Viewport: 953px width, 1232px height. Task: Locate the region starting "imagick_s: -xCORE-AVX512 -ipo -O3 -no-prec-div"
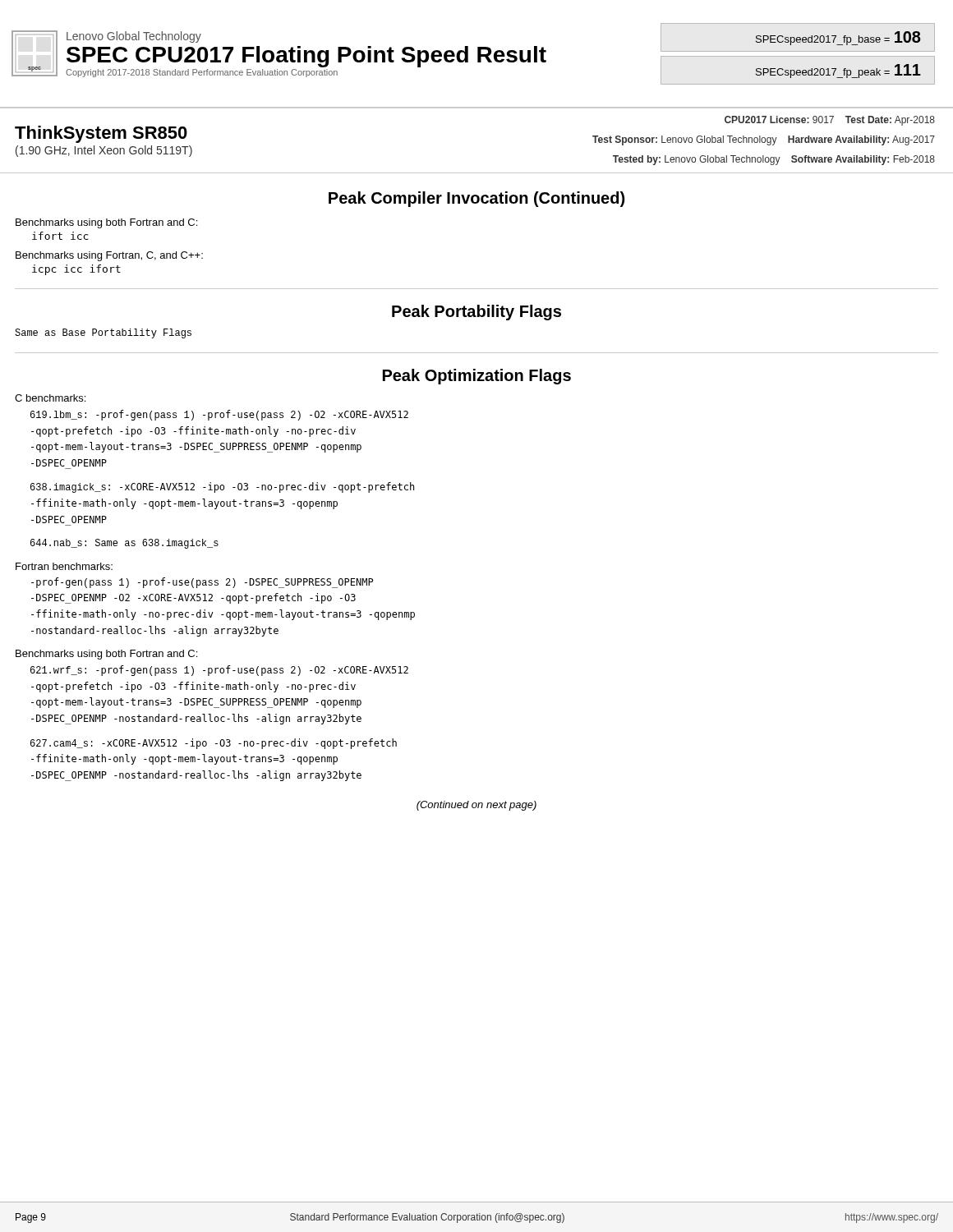point(222,503)
